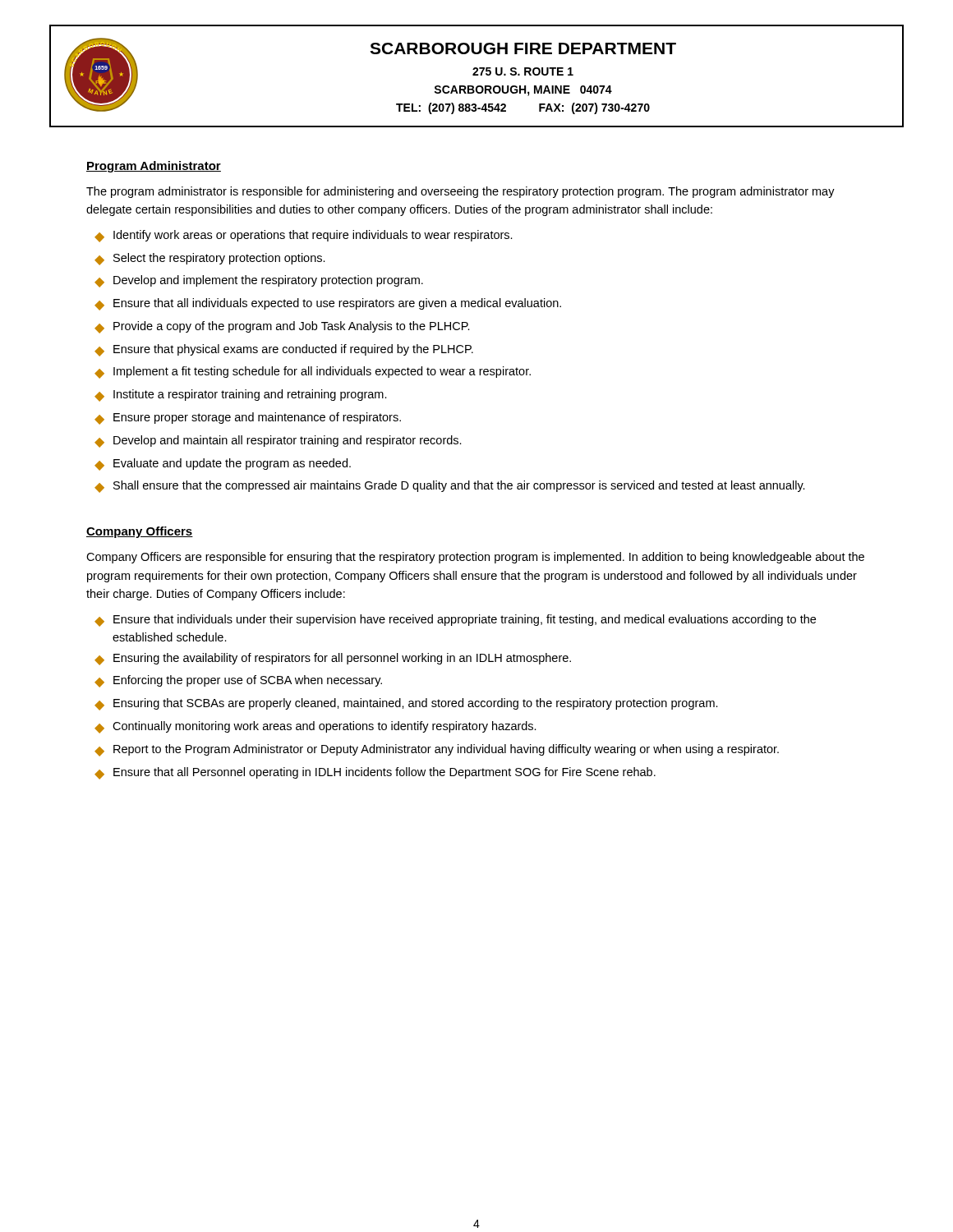Find the list item that says "◆ Shall ensure that"

(450, 487)
